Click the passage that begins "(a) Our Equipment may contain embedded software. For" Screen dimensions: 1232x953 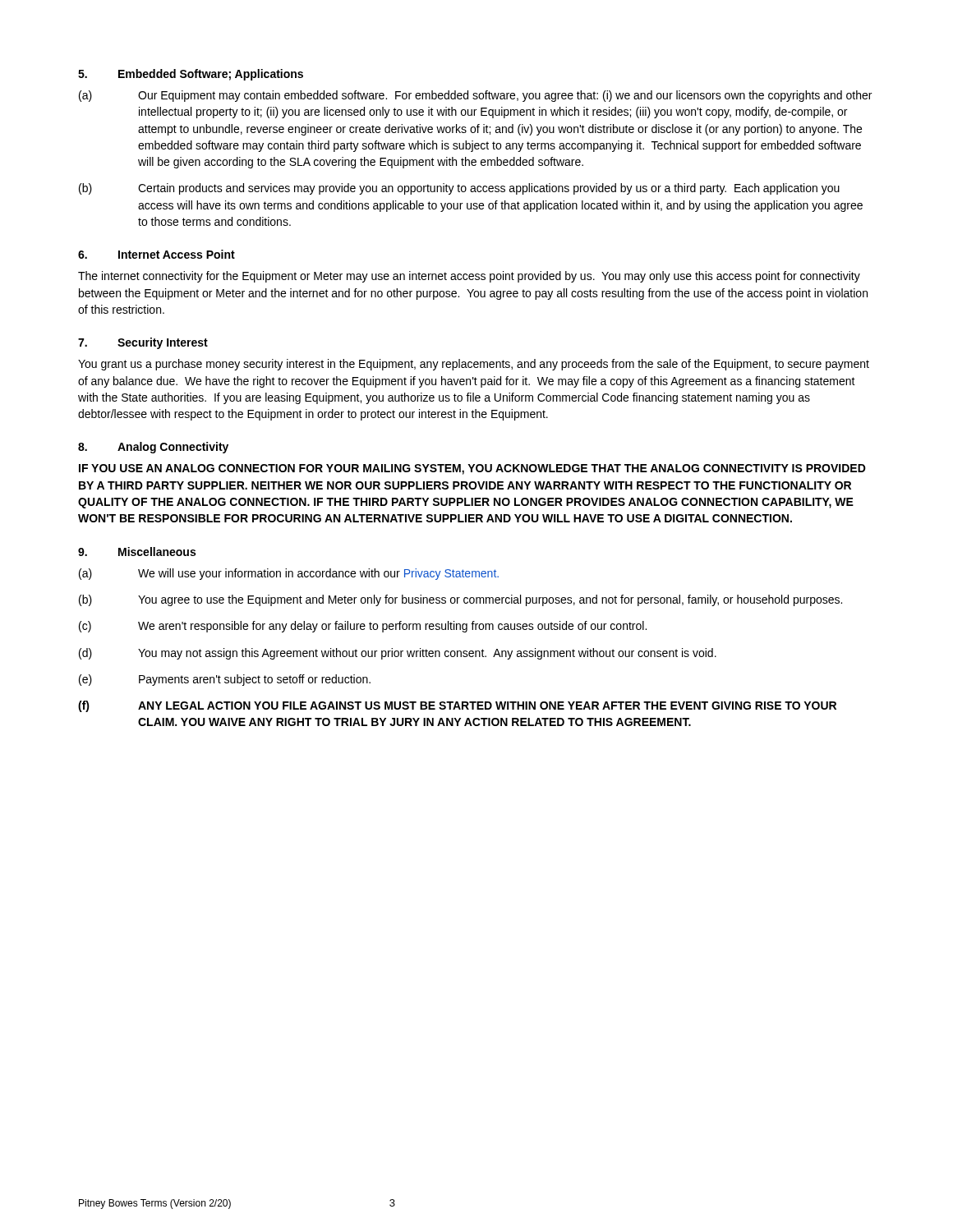tap(476, 129)
